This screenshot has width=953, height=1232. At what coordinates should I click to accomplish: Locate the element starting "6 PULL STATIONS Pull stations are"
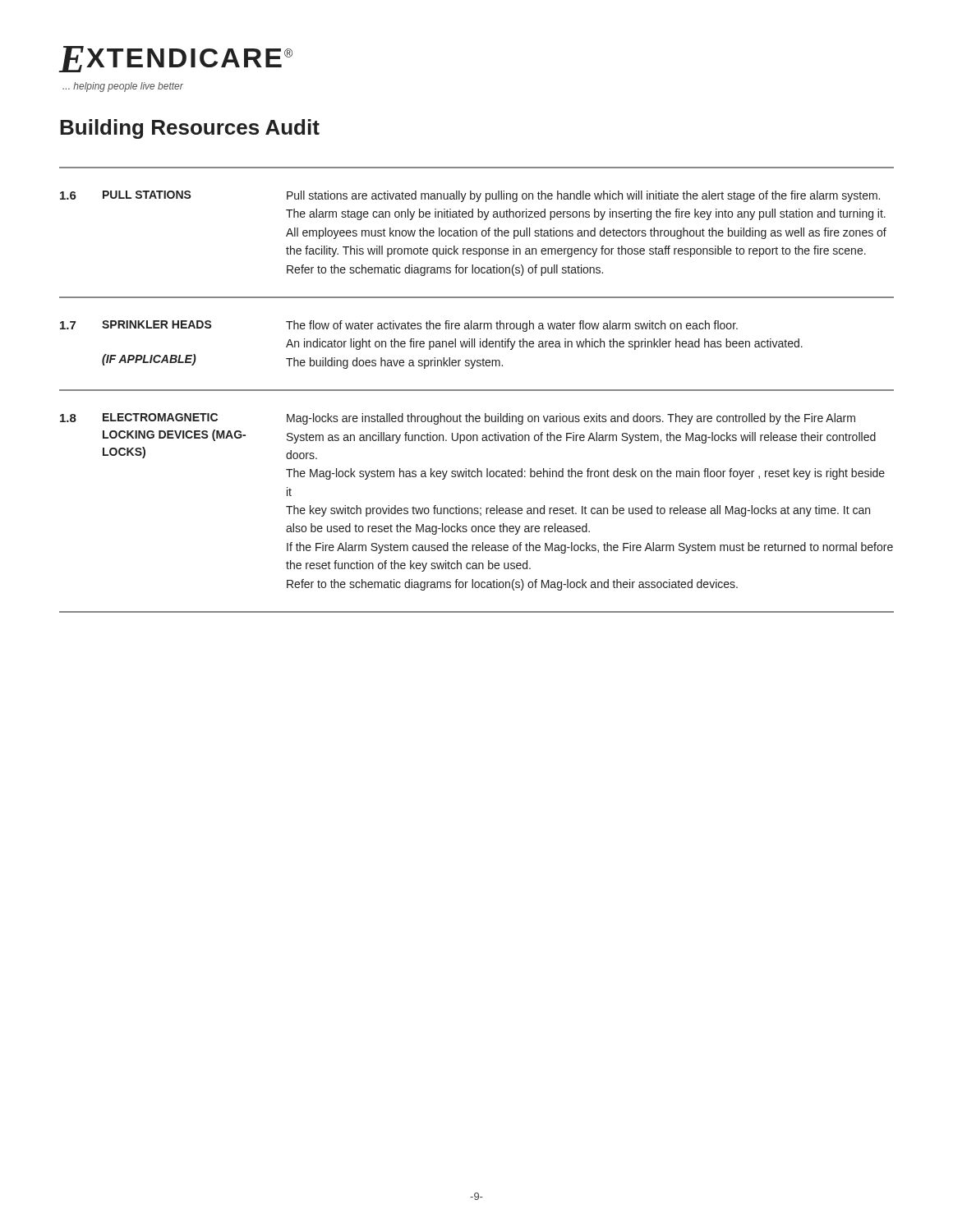476,232
